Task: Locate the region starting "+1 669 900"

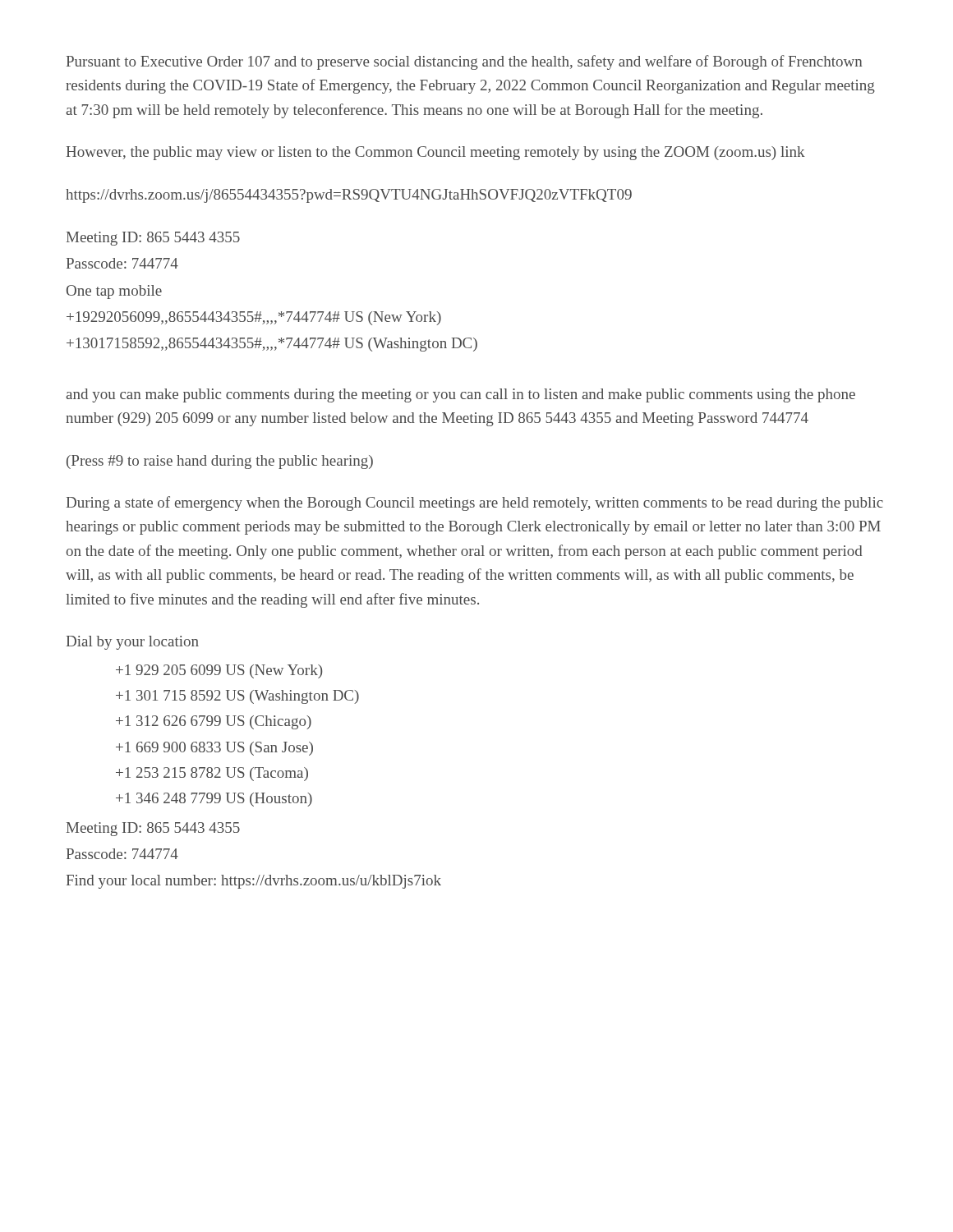Action: [x=214, y=747]
